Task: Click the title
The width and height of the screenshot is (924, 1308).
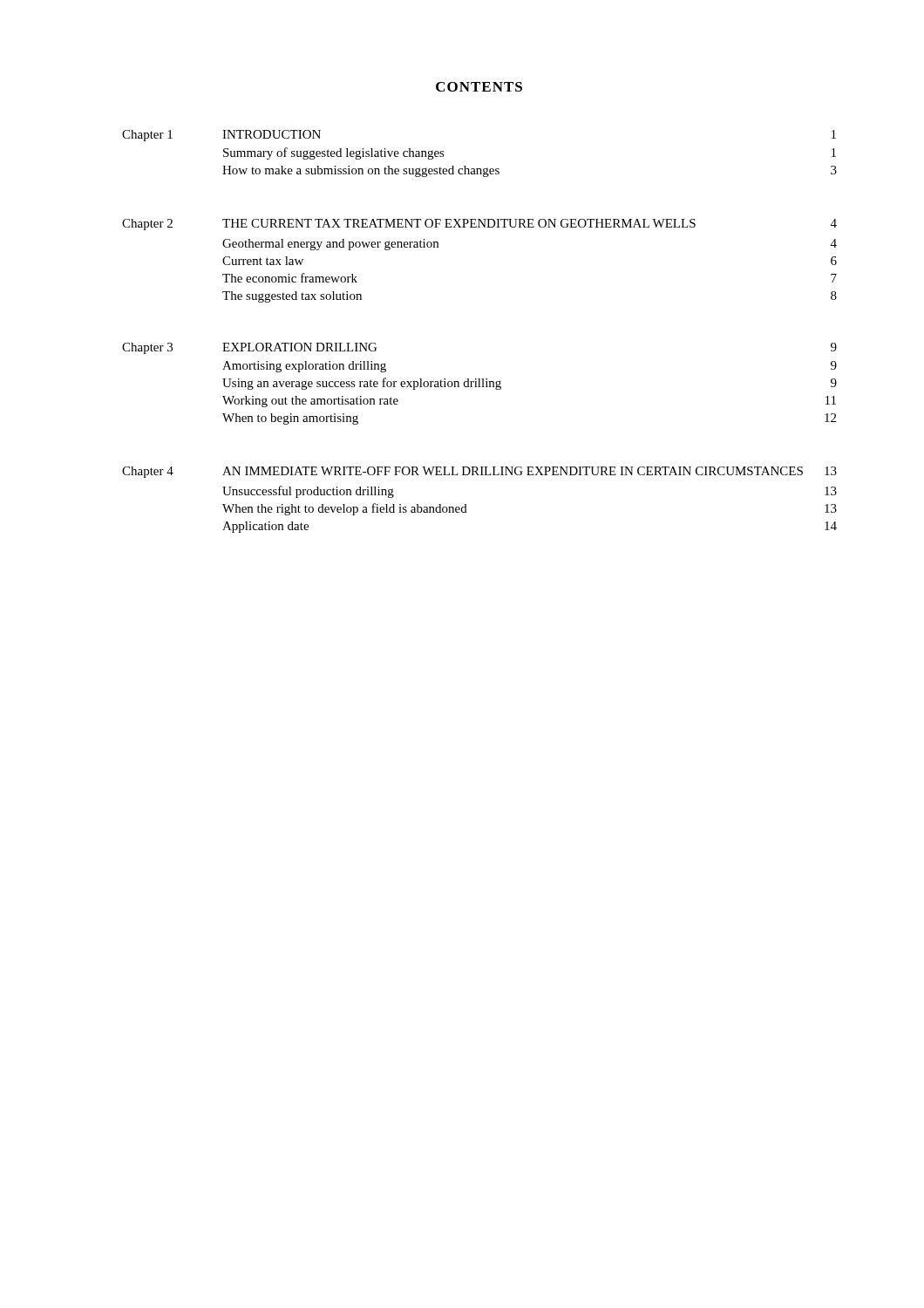Action: [479, 87]
